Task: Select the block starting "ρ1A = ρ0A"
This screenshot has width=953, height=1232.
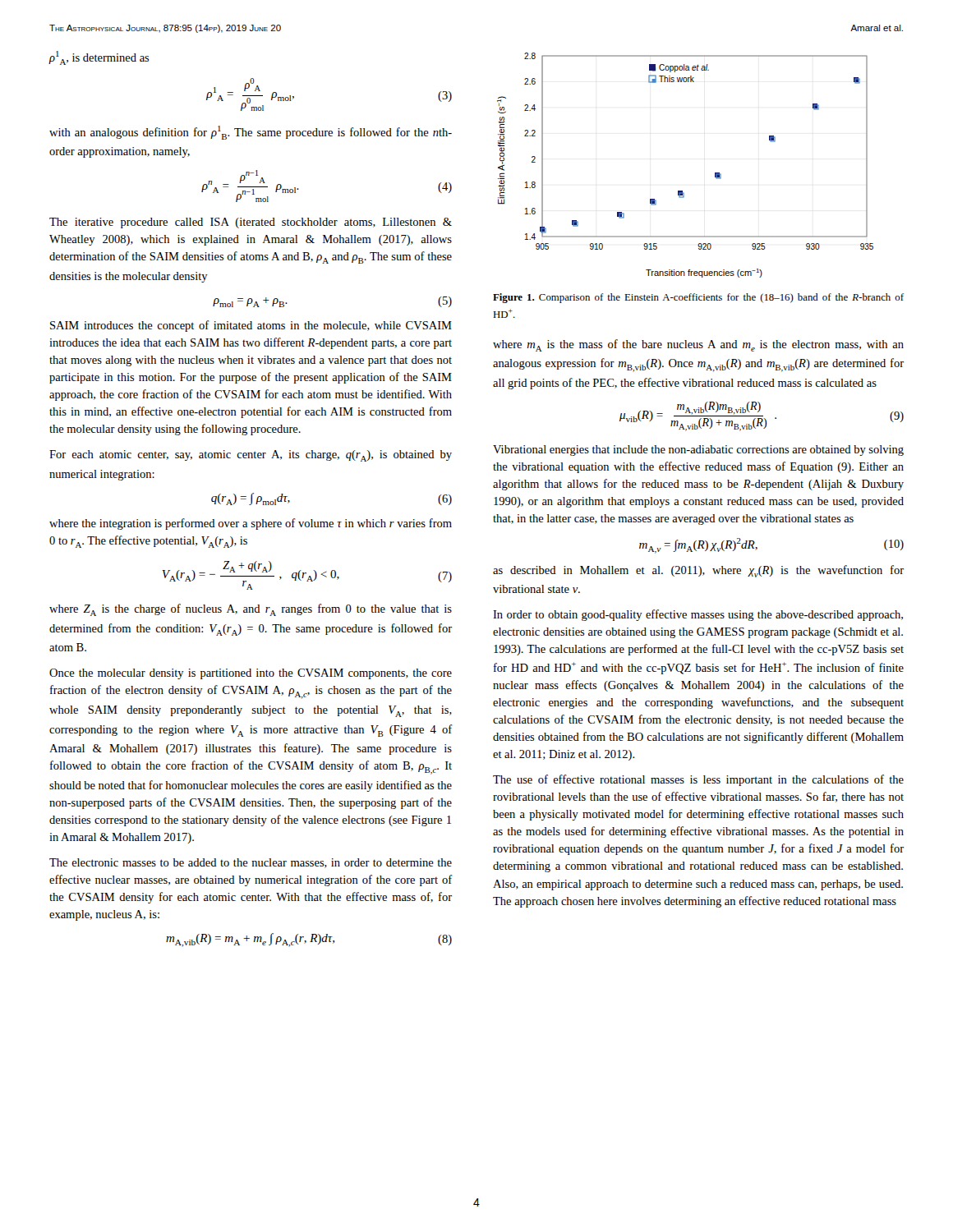Action: click(251, 95)
